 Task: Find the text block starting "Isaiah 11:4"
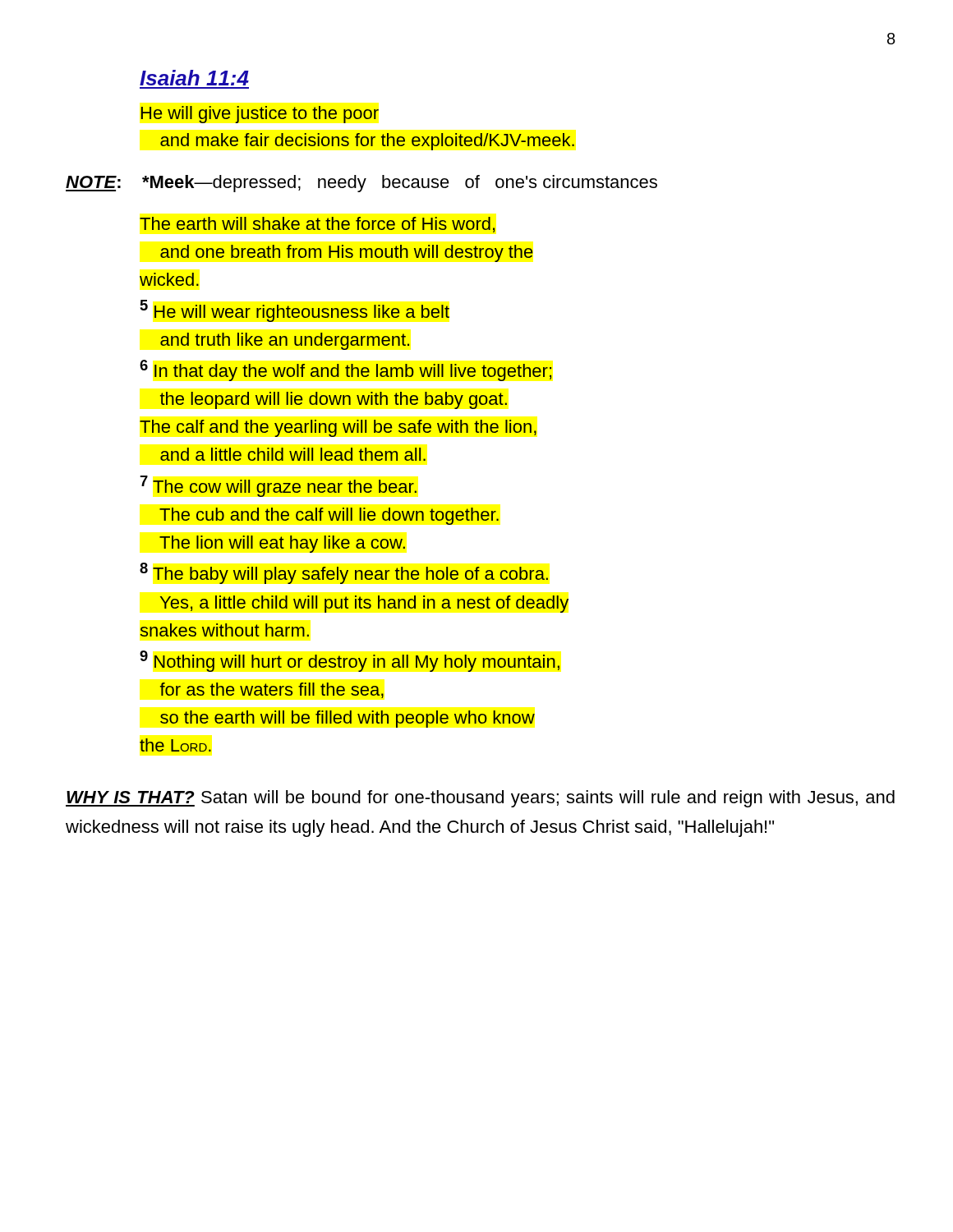tap(194, 78)
